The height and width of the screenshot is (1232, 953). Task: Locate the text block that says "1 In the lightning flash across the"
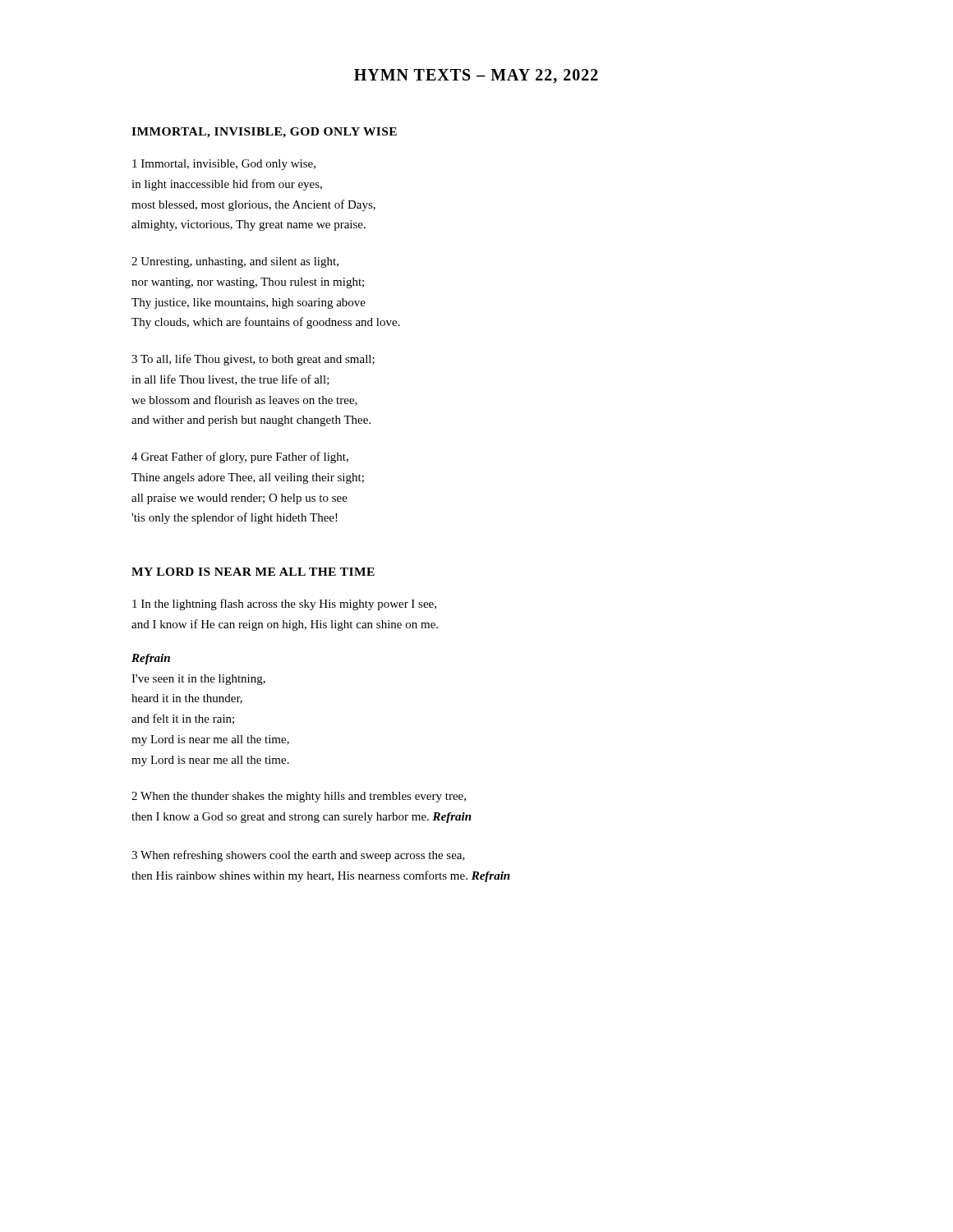285,614
